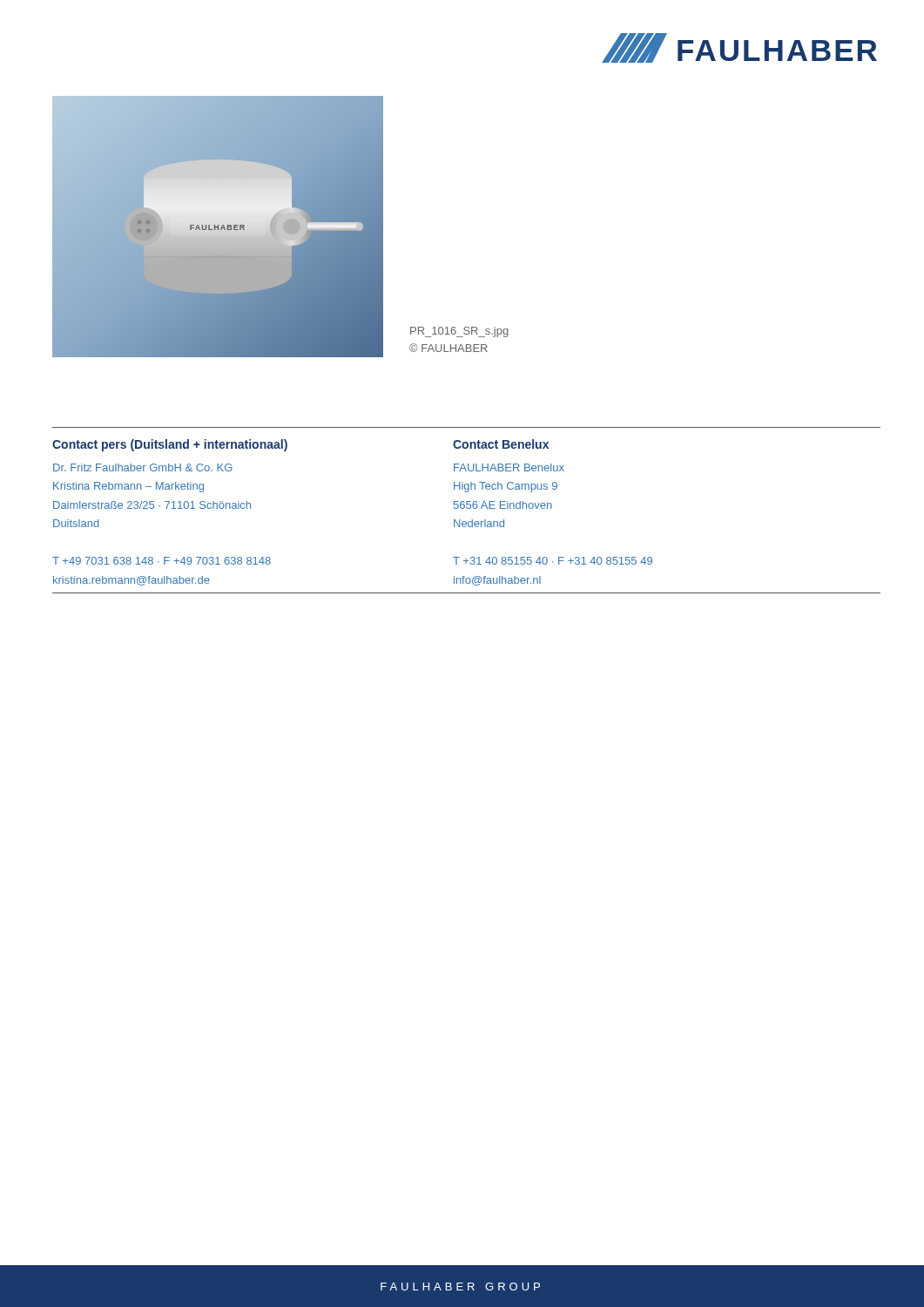The height and width of the screenshot is (1307, 924).
Task: Click on the text block starting "Contact pers (Duitsland + internationaal) Dr. Fritz"
Action: pos(240,513)
